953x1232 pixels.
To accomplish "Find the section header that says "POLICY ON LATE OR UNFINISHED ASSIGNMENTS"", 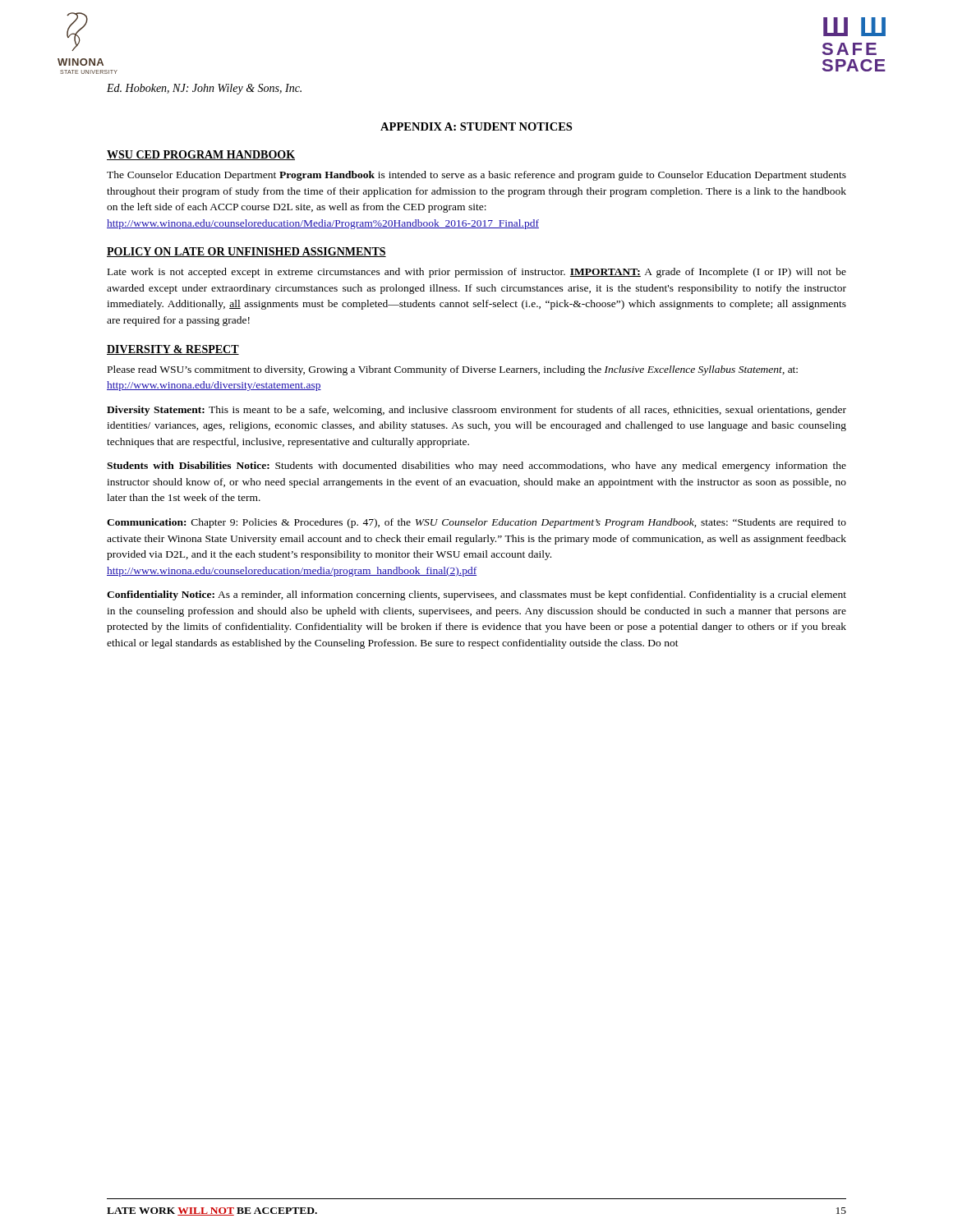I will click(x=246, y=252).
